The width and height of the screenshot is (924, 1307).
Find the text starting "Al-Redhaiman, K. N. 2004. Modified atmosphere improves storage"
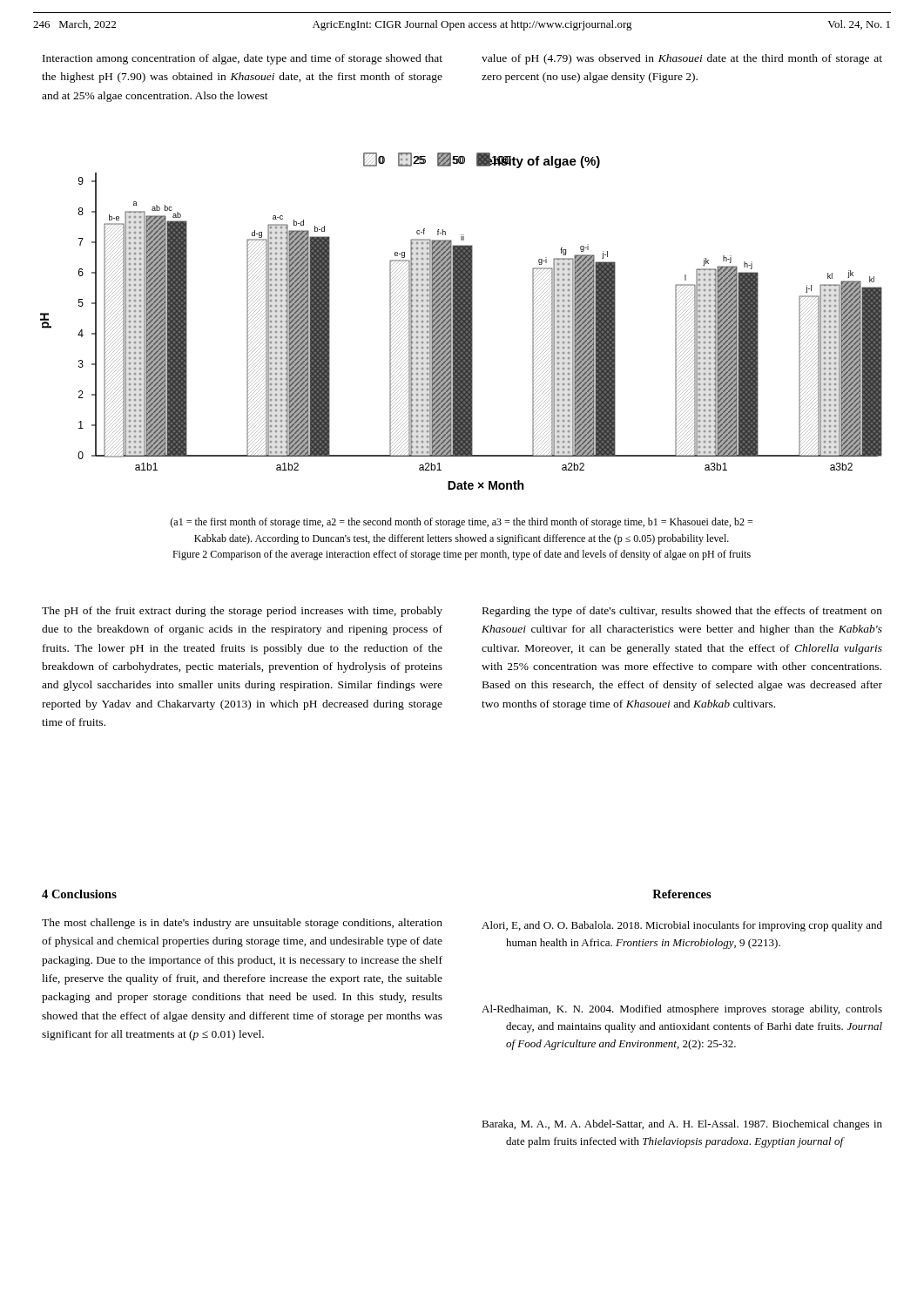682,1027
